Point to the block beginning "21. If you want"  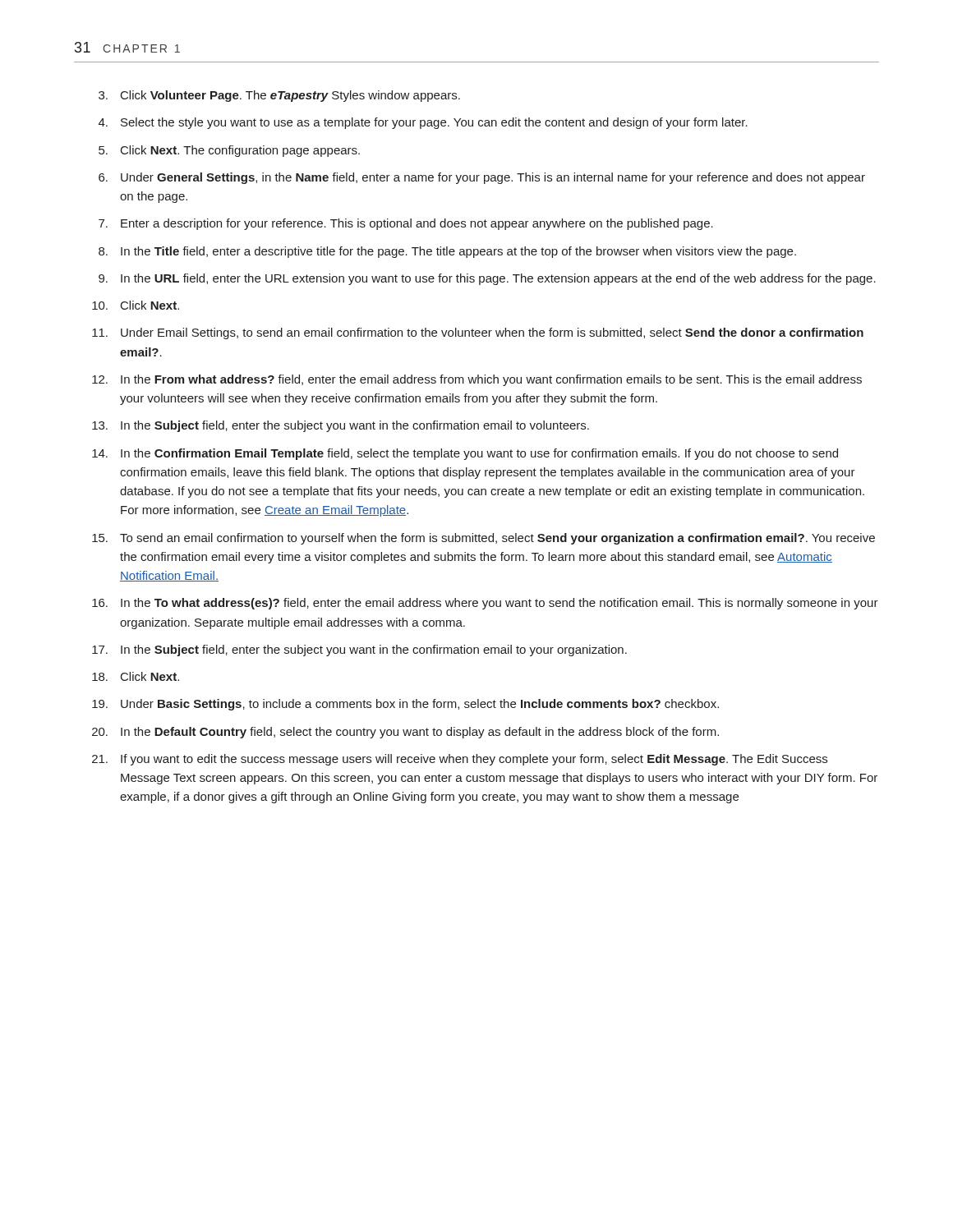pos(476,777)
